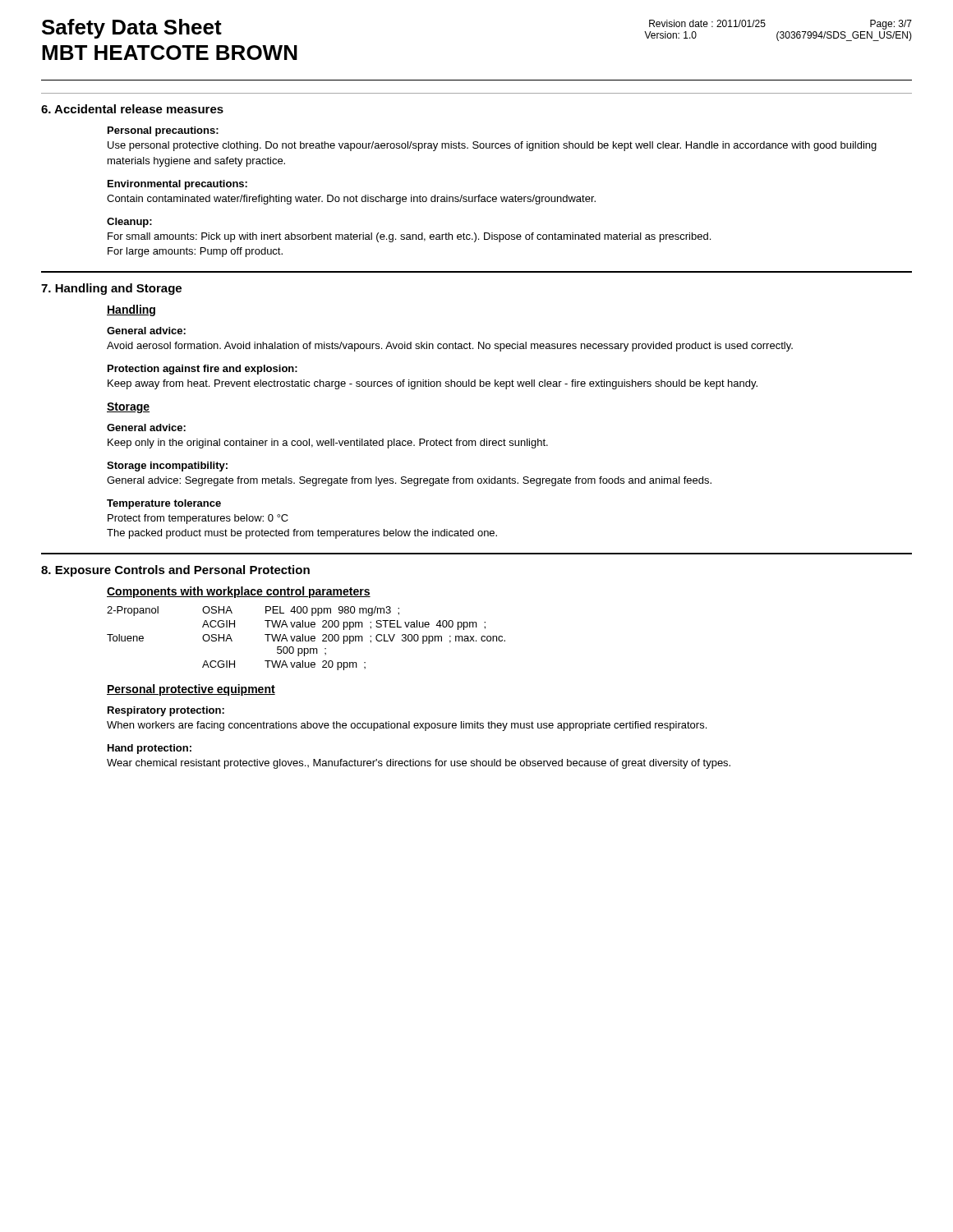Locate the section header with the text "8. Exposure Controls and Personal Protection"
The image size is (953, 1232).
[x=176, y=570]
